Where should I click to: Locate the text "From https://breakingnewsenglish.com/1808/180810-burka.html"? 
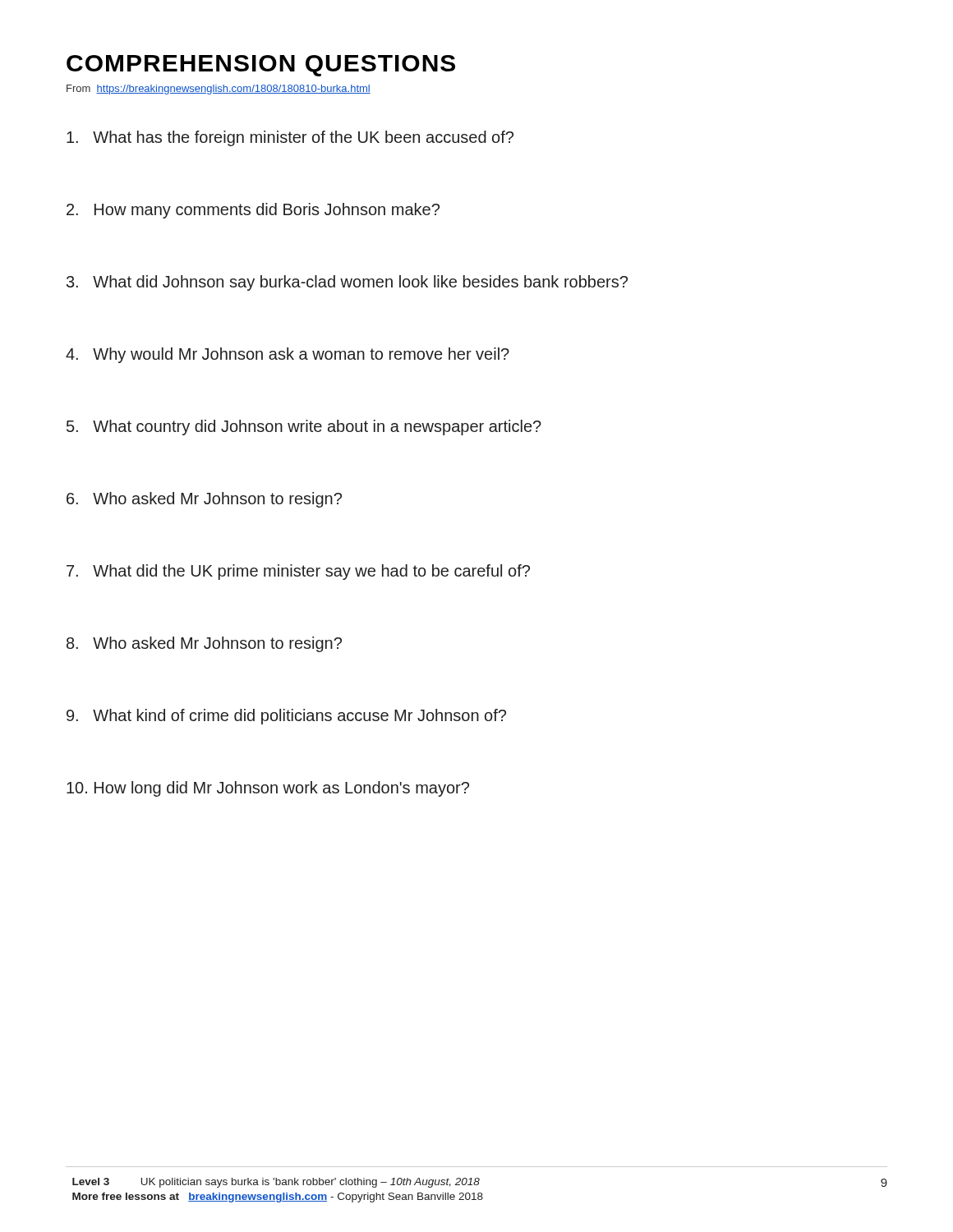pyautogui.click(x=218, y=88)
